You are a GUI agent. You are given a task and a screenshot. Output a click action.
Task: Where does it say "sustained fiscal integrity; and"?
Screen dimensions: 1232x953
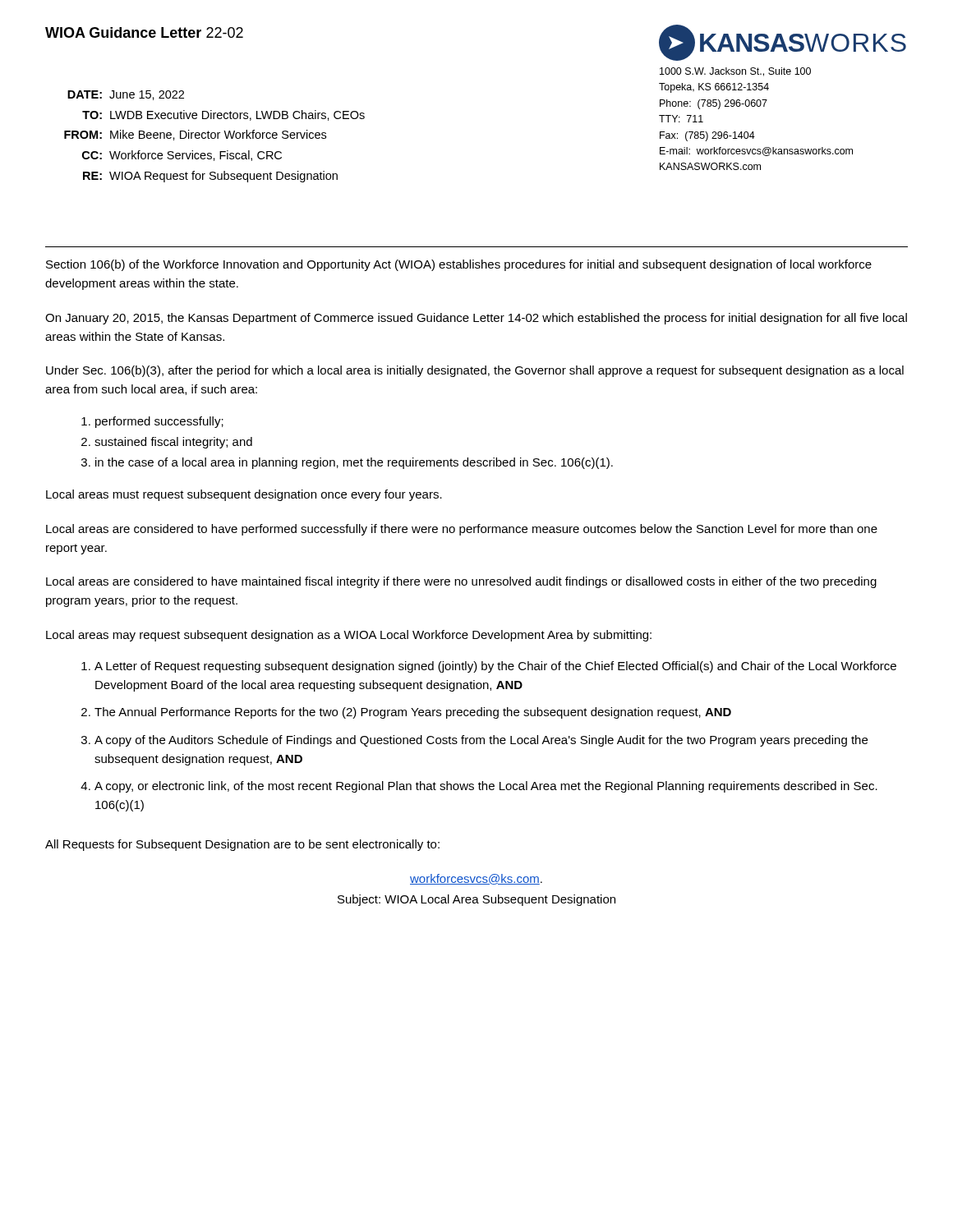(174, 441)
